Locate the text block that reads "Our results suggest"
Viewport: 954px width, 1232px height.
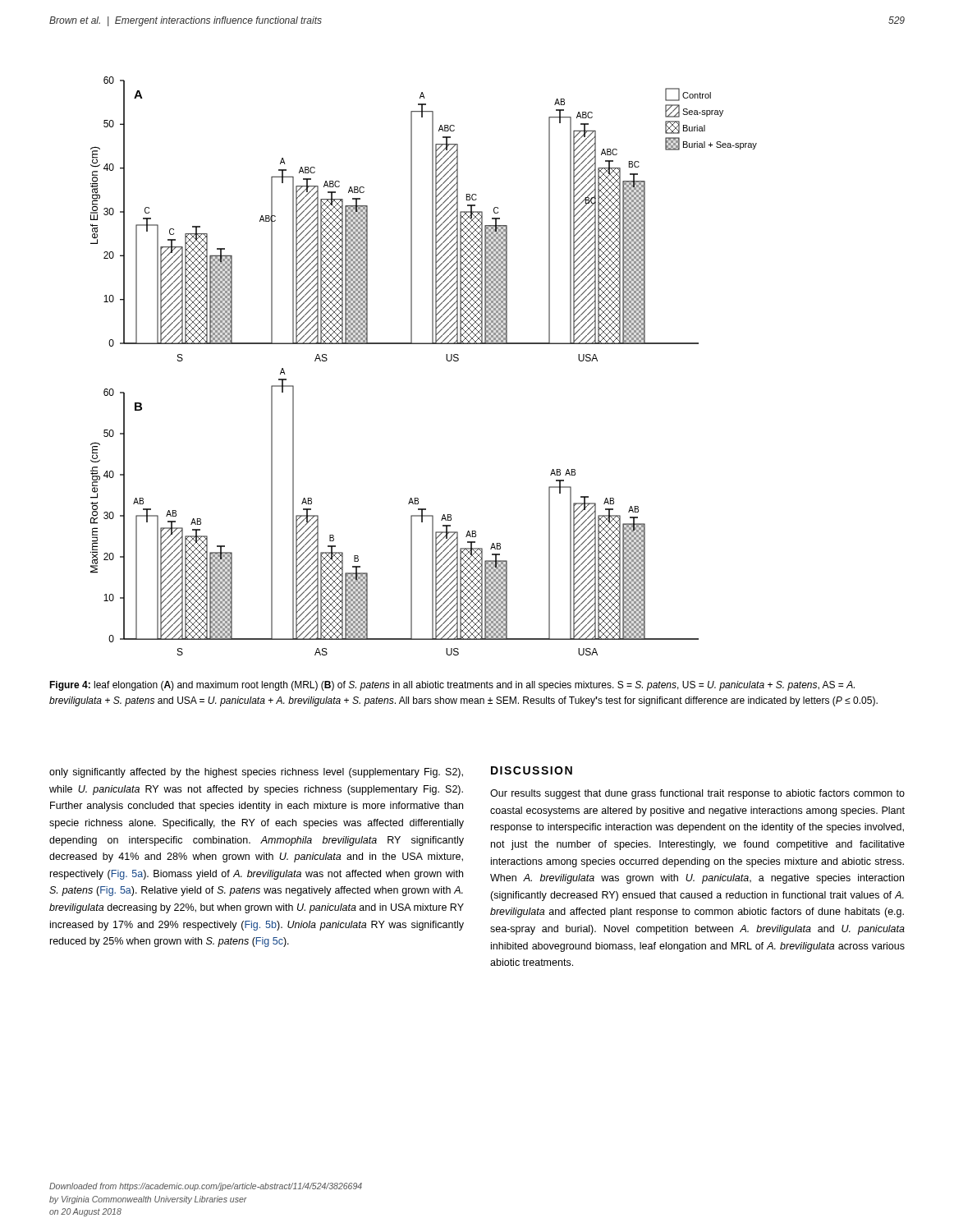coord(697,878)
